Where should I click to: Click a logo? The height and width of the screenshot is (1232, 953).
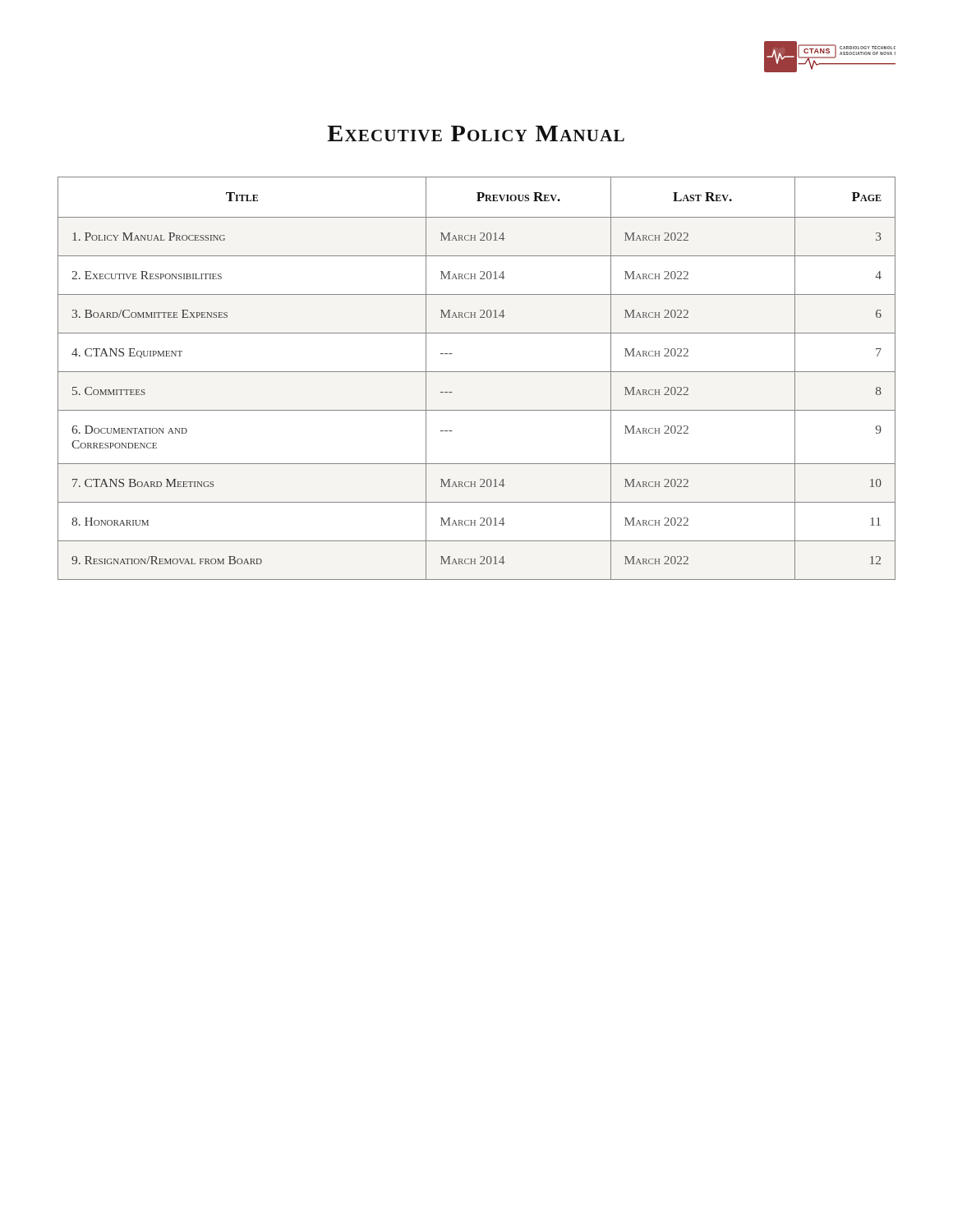(830, 58)
